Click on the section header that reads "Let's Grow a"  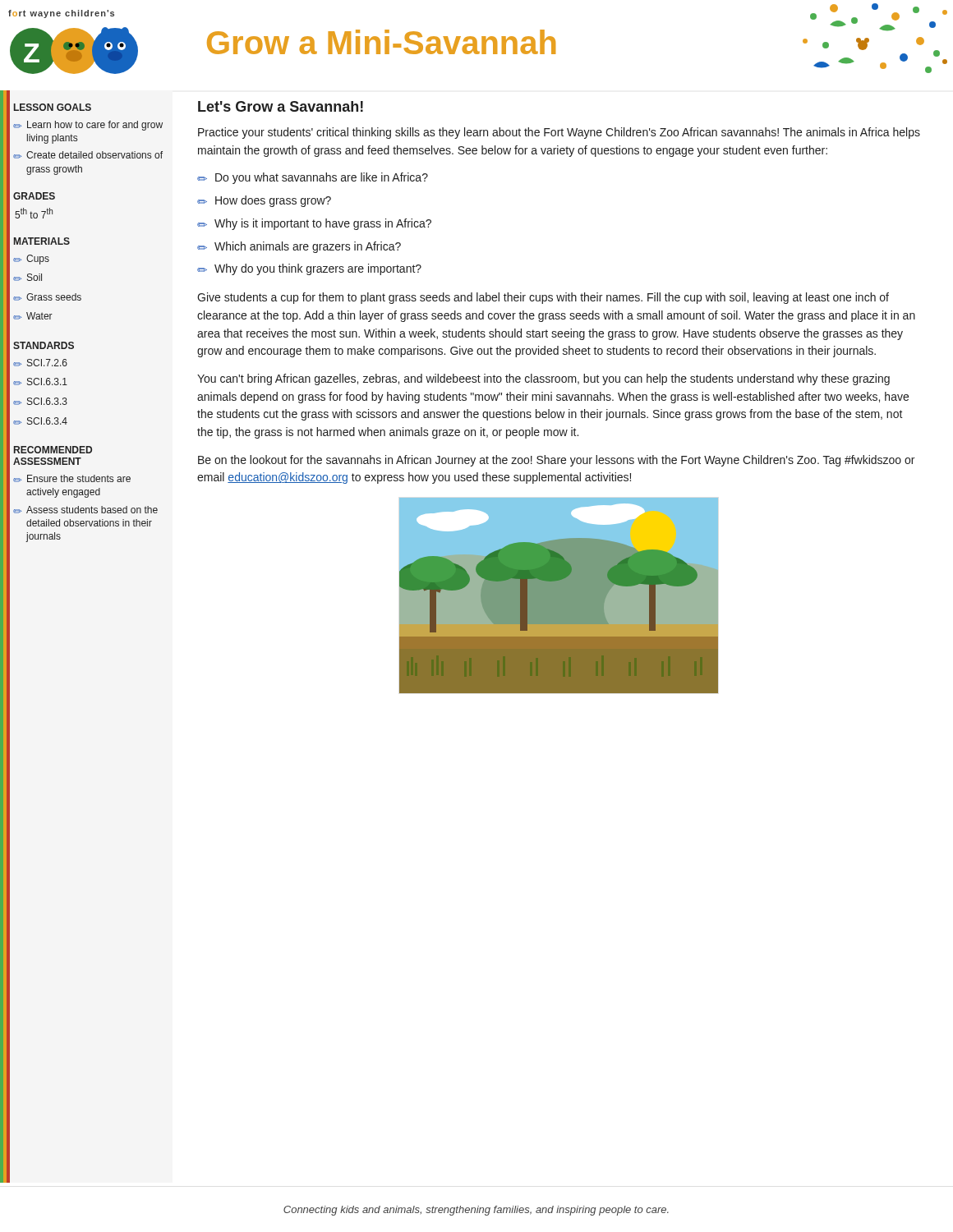[281, 107]
